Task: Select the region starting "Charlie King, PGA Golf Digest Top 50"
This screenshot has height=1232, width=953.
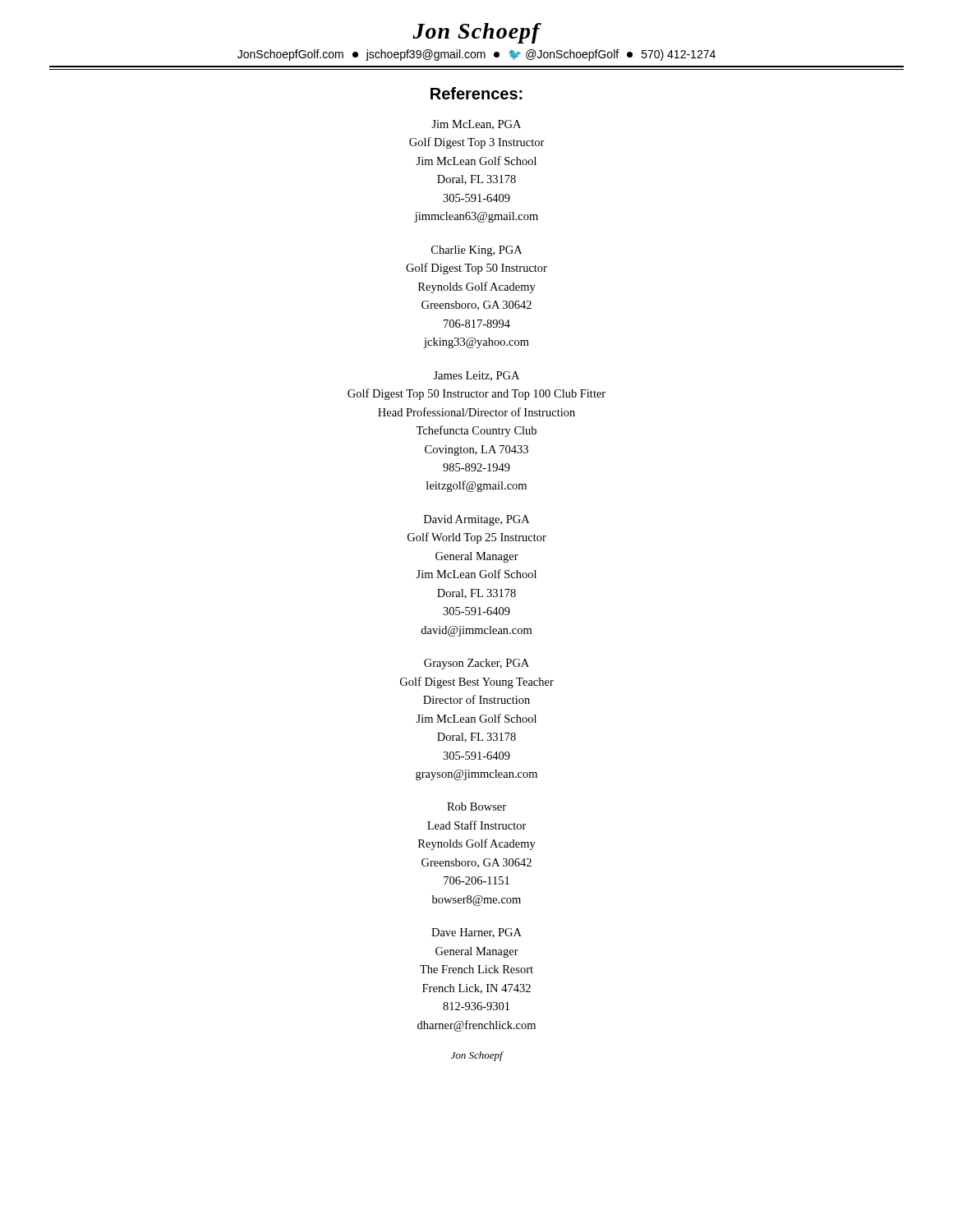Action: click(x=476, y=296)
